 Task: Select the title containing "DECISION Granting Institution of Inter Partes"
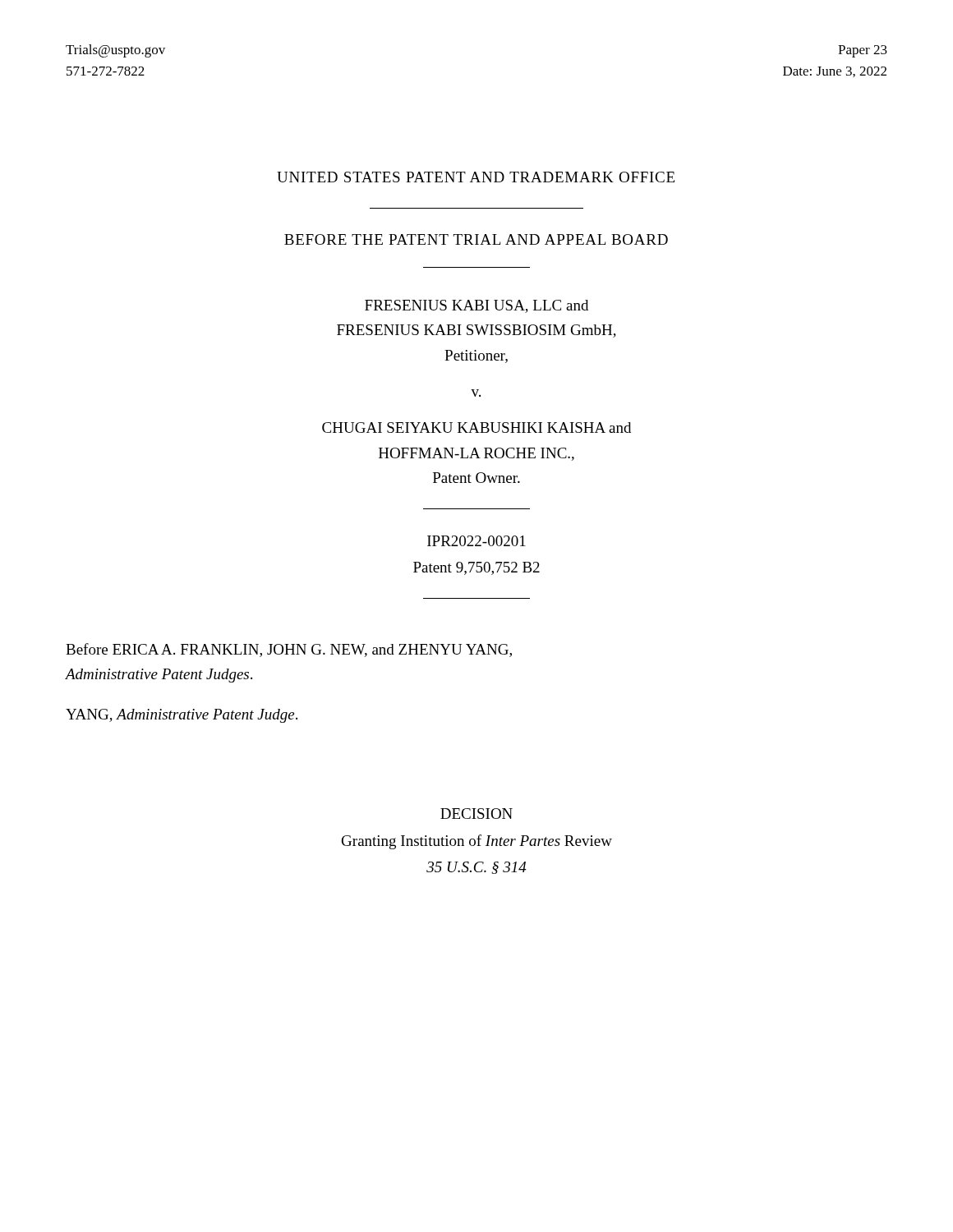[x=476, y=840]
